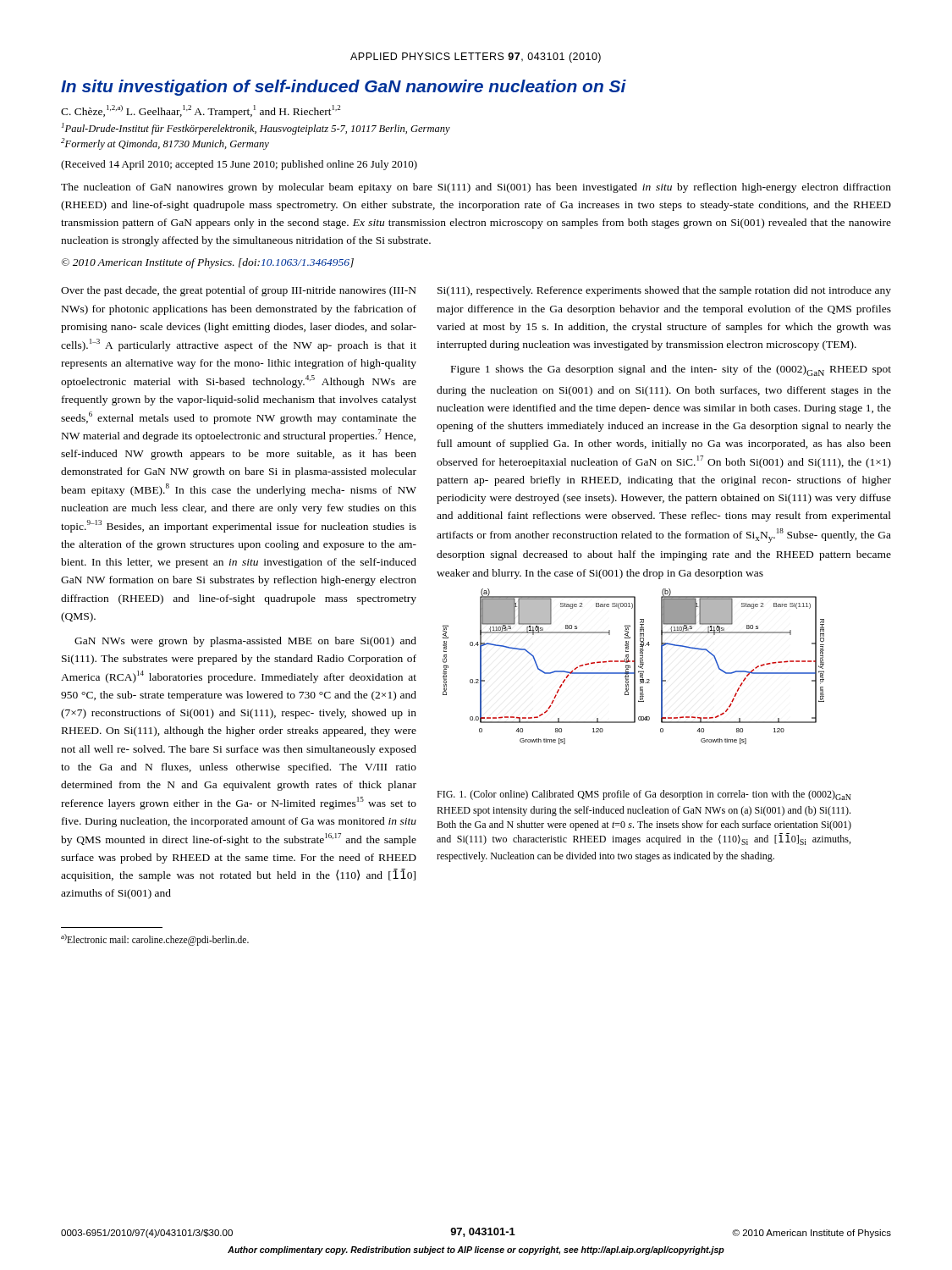Image resolution: width=952 pixels, height=1270 pixels.
Task: Select the text with the text "© 2010 American Institute of Physics. [doi:10.1063/1.3464956]"
Action: pyautogui.click(x=207, y=262)
